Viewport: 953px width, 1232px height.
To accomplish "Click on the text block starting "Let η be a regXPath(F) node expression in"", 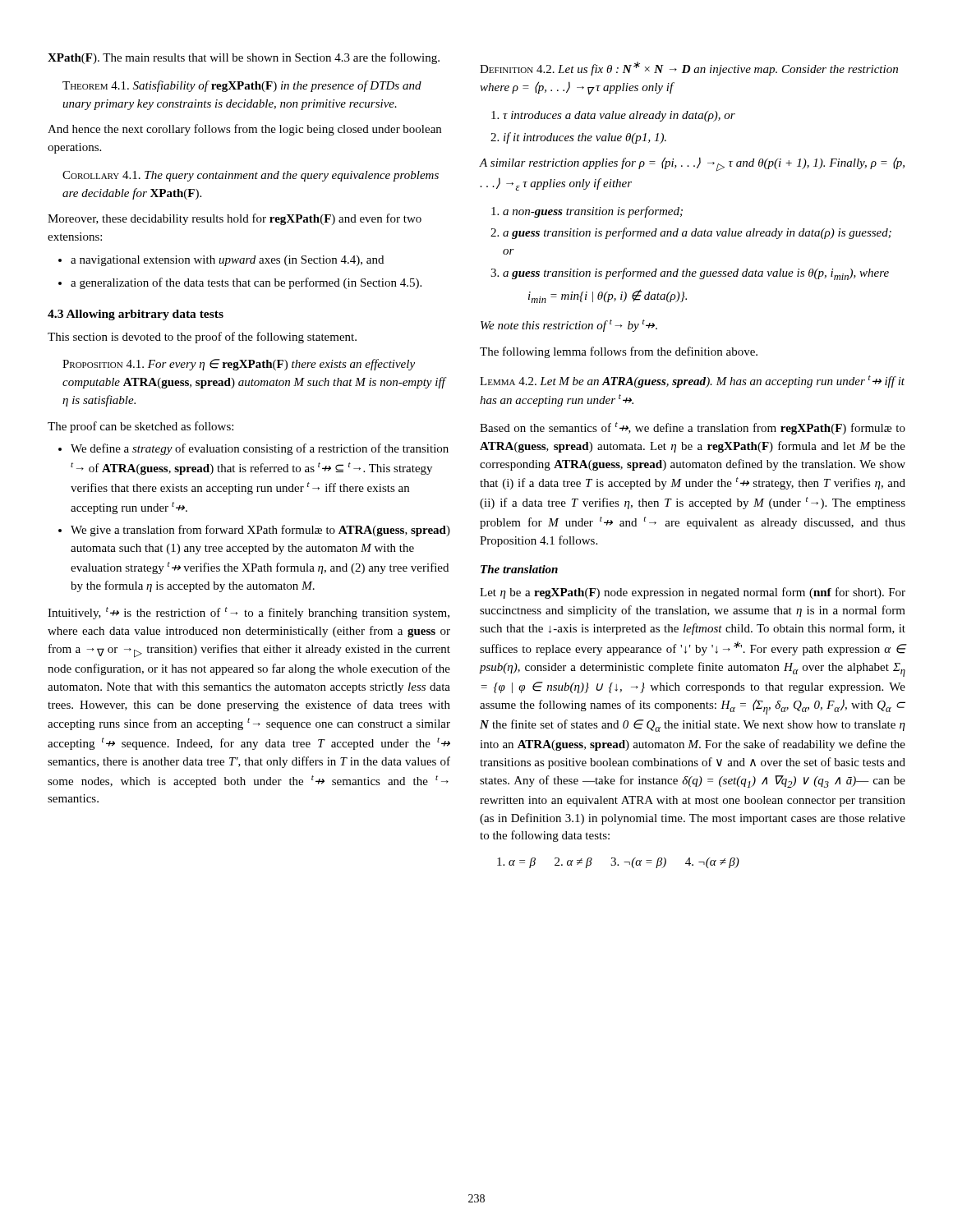I will point(693,714).
